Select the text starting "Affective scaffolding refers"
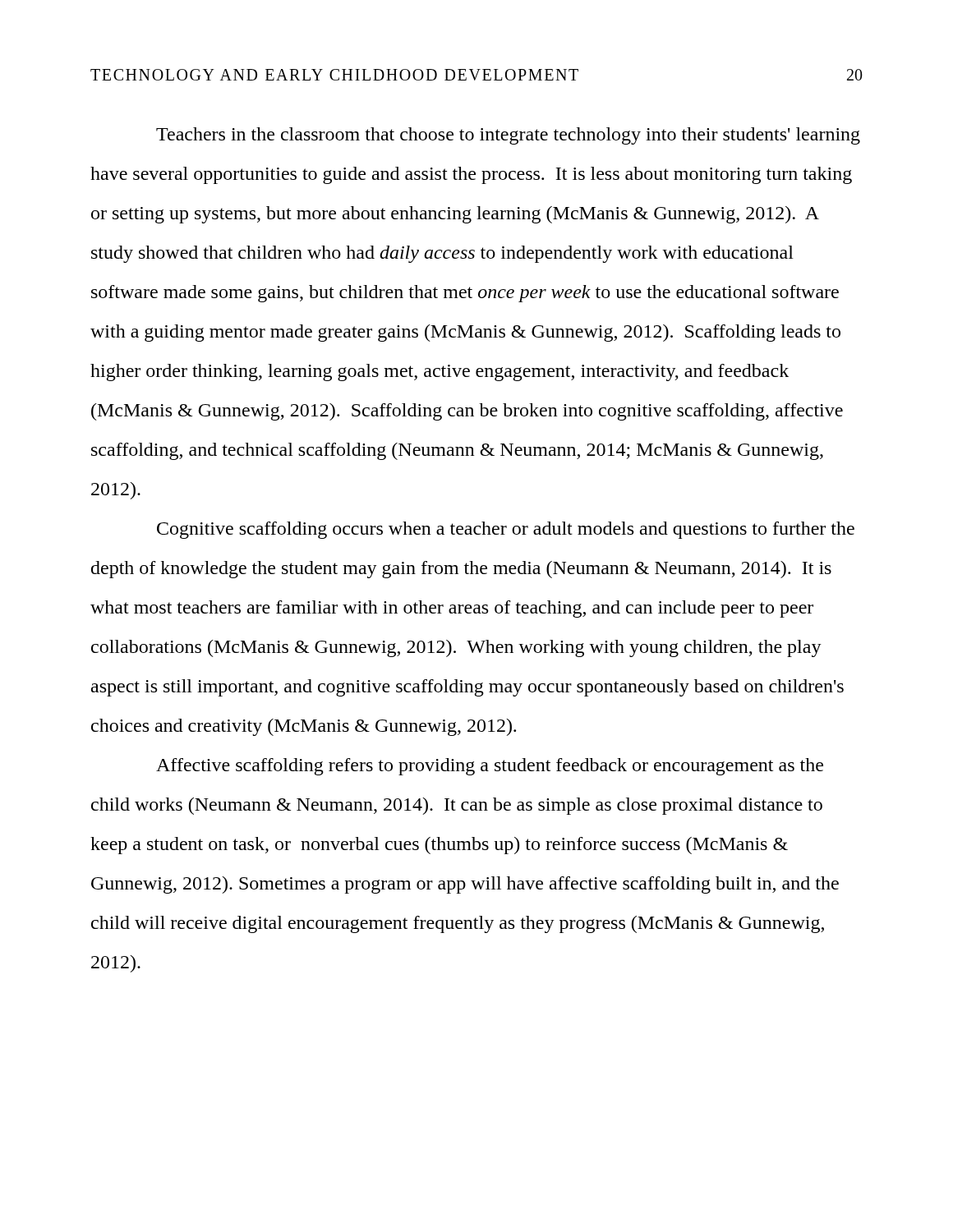953x1232 pixels. [490, 767]
